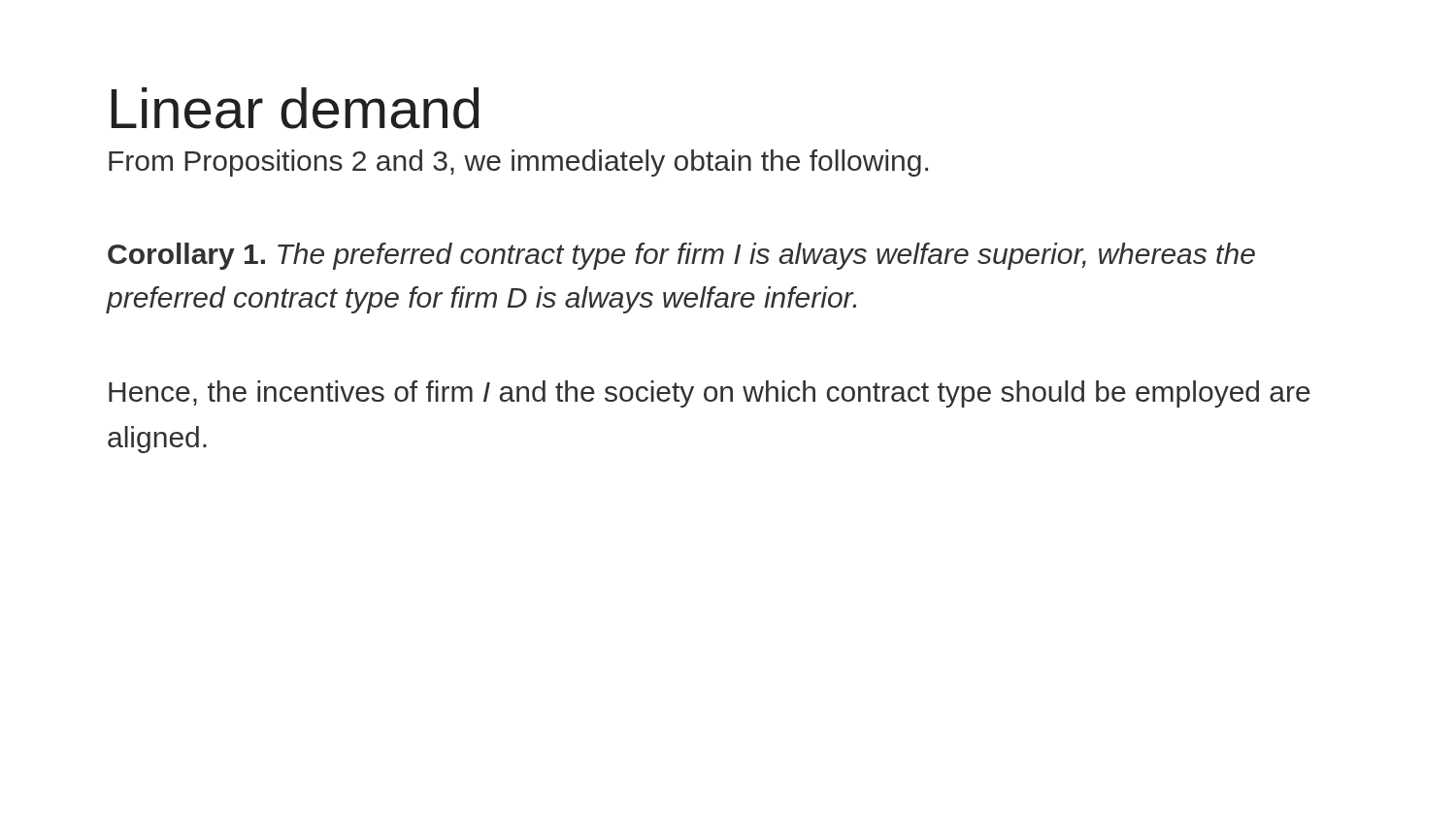Image resolution: width=1456 pixels, height=819 pixels.
Task: Locate the title containing "Linear demand"
Action: click(295, 109)
